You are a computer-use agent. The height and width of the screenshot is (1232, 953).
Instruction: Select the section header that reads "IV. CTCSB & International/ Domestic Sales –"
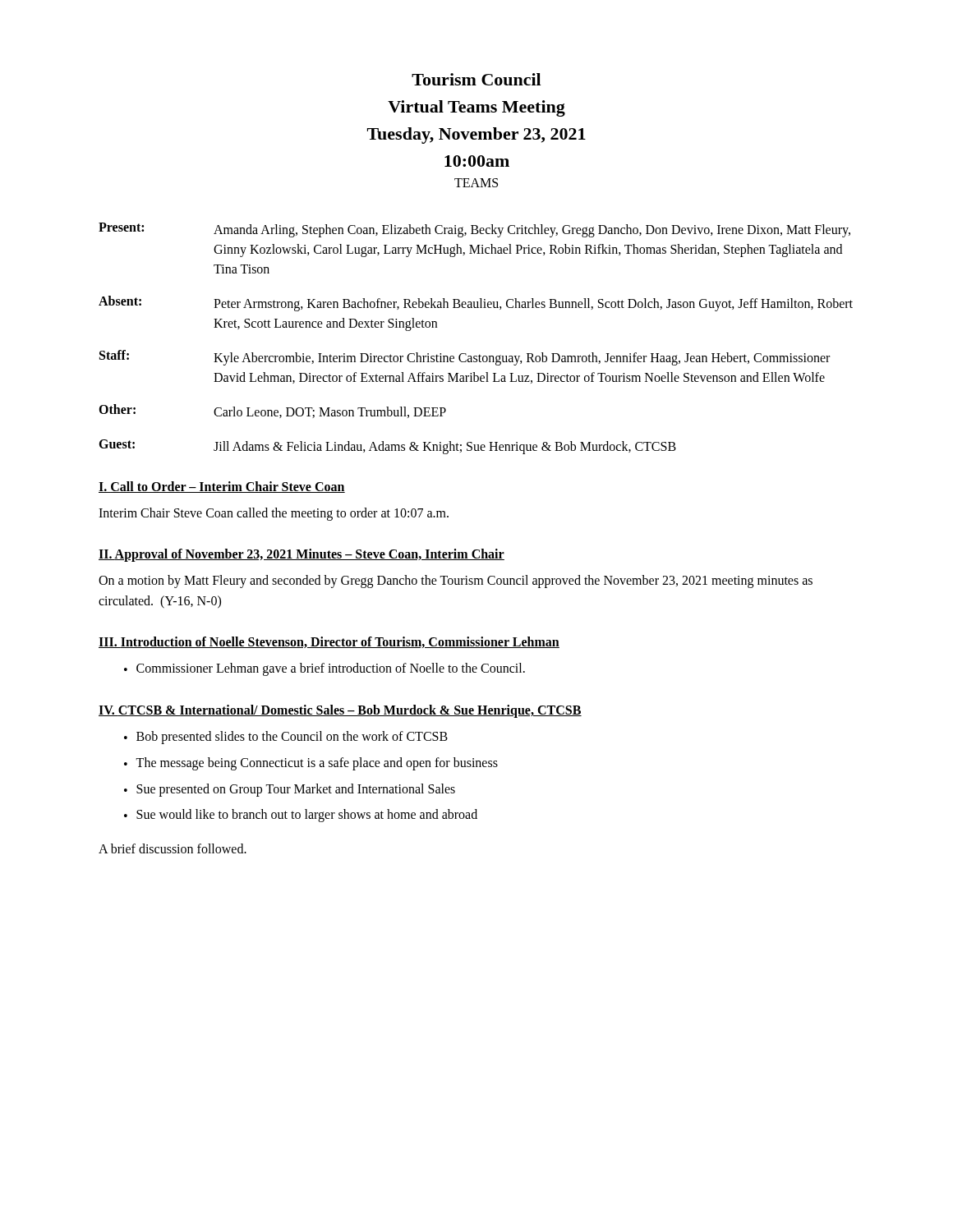(x=340, y=710)
